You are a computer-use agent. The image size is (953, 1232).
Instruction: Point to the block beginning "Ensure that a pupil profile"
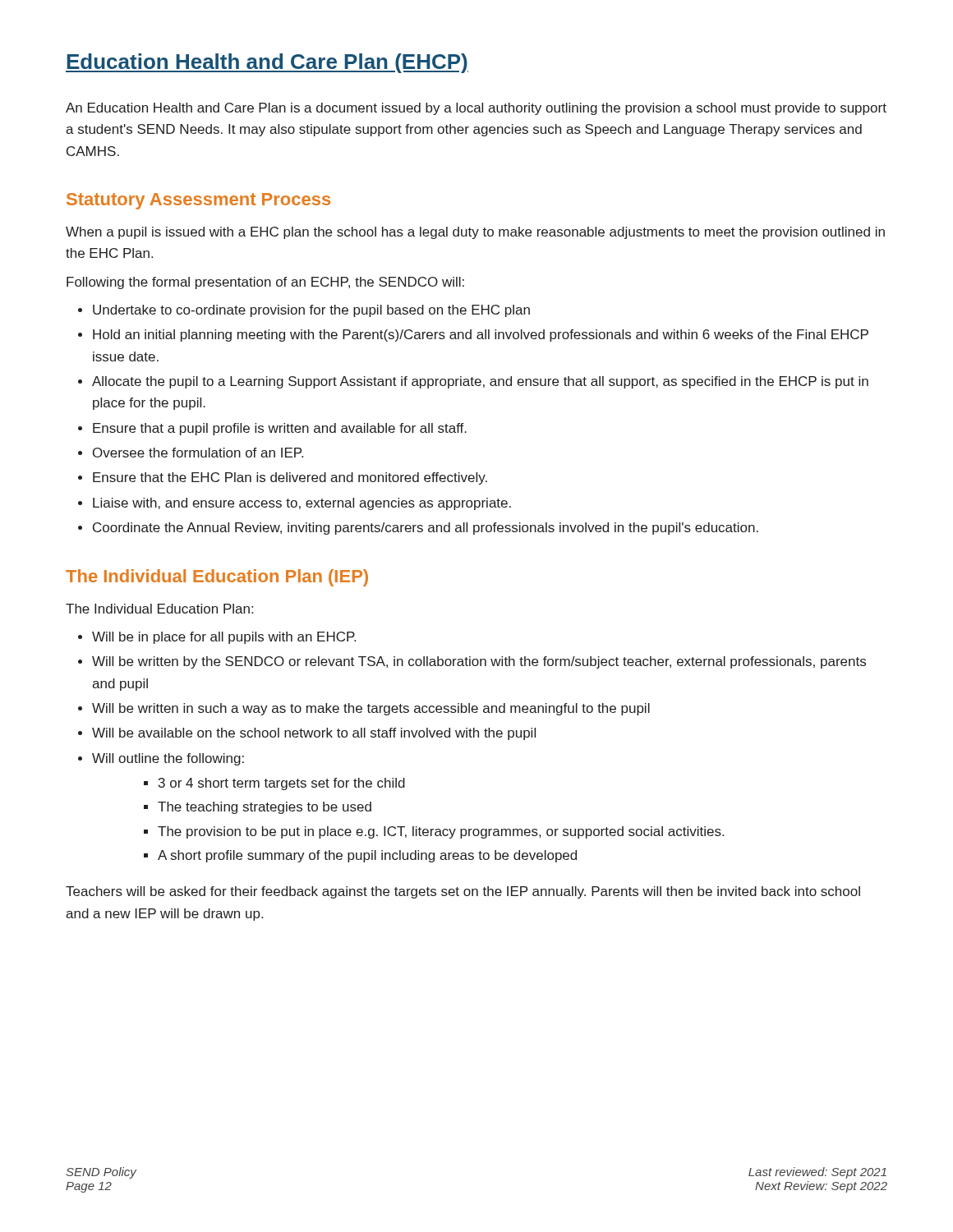point(280,429)
